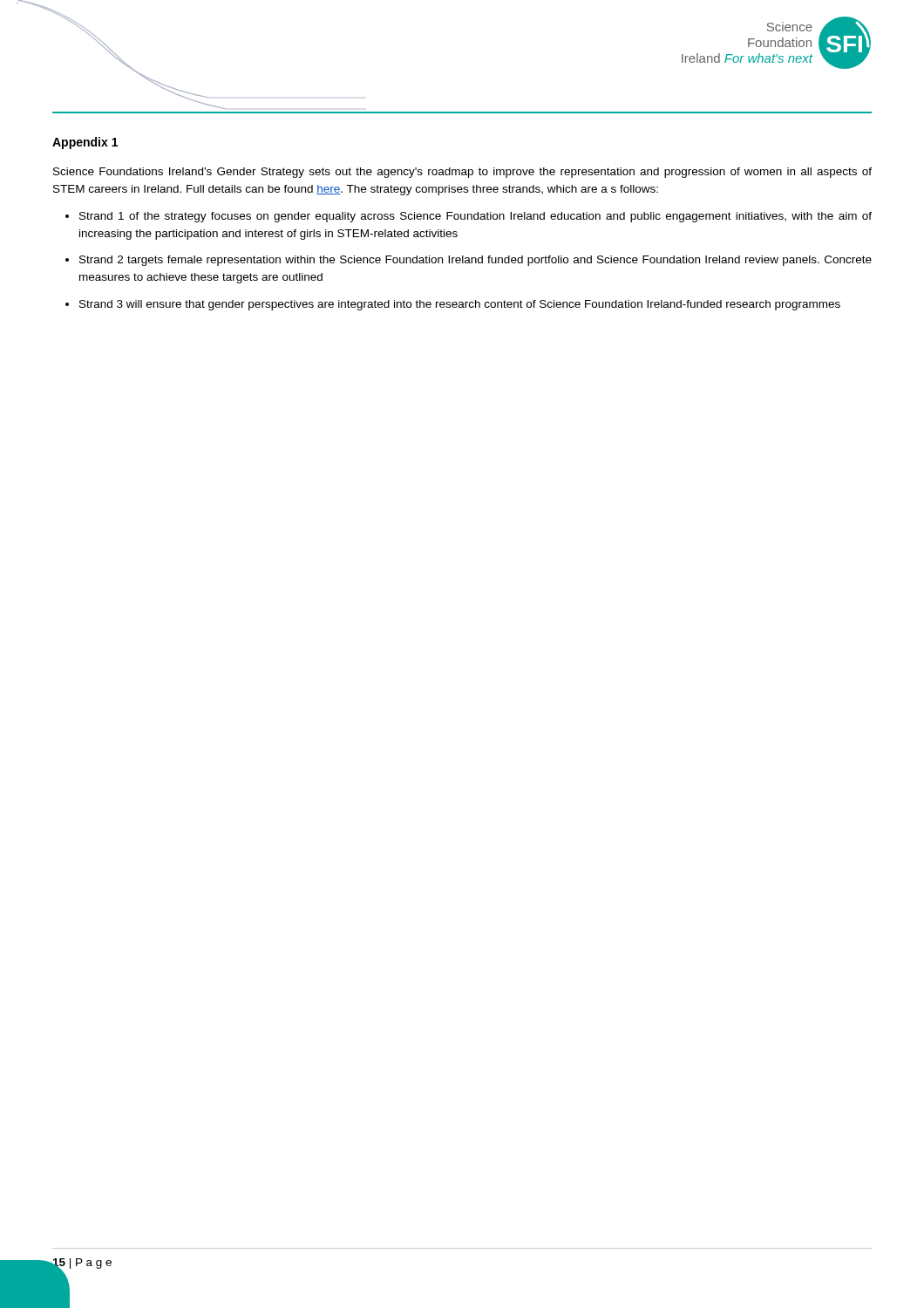Navigate to the text starting "Appendix 1"
This screenshot has width=924, height=1308.
pyautogui.click(x=85, y=142)
